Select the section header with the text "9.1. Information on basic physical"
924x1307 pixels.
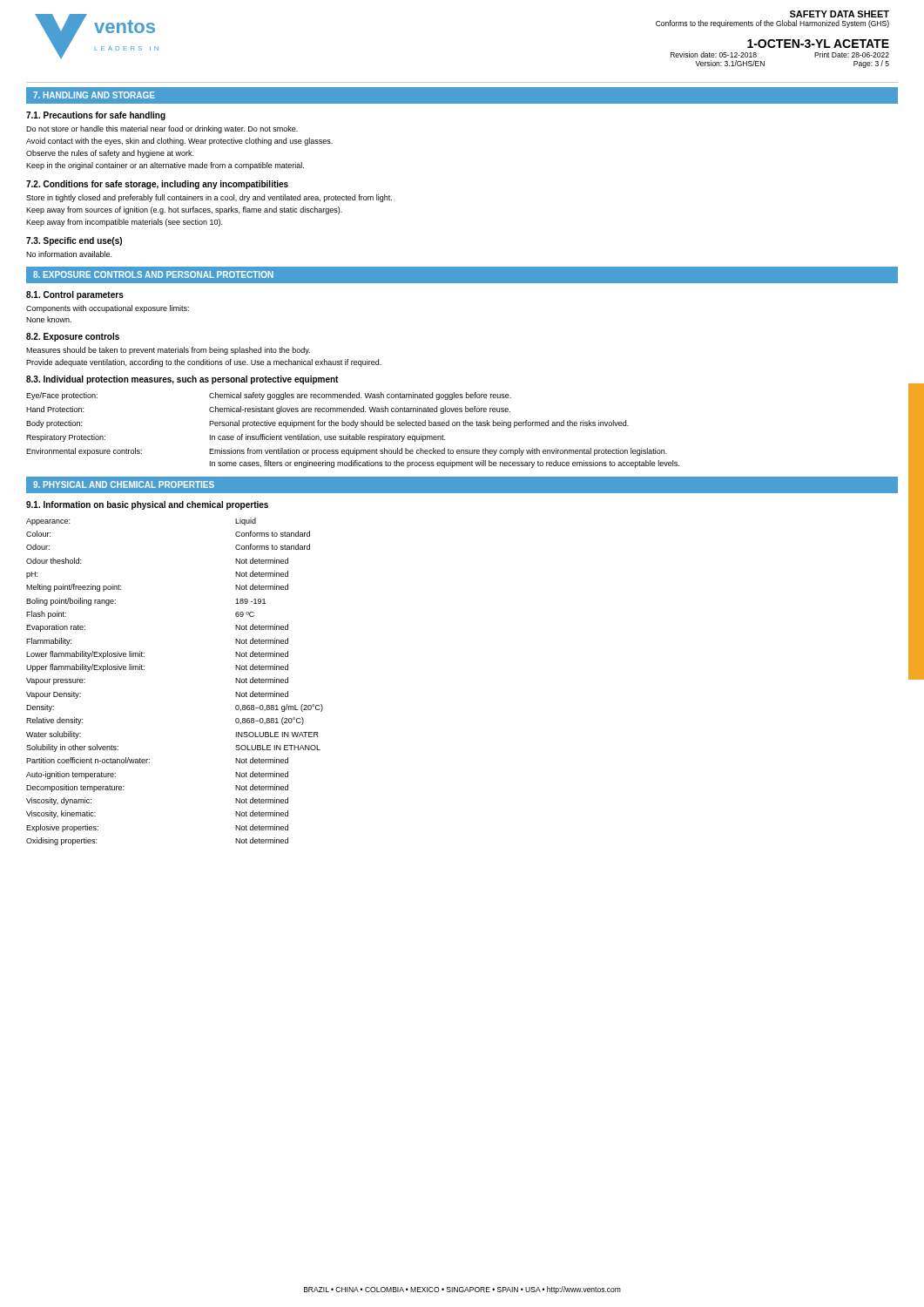(147, 505)
